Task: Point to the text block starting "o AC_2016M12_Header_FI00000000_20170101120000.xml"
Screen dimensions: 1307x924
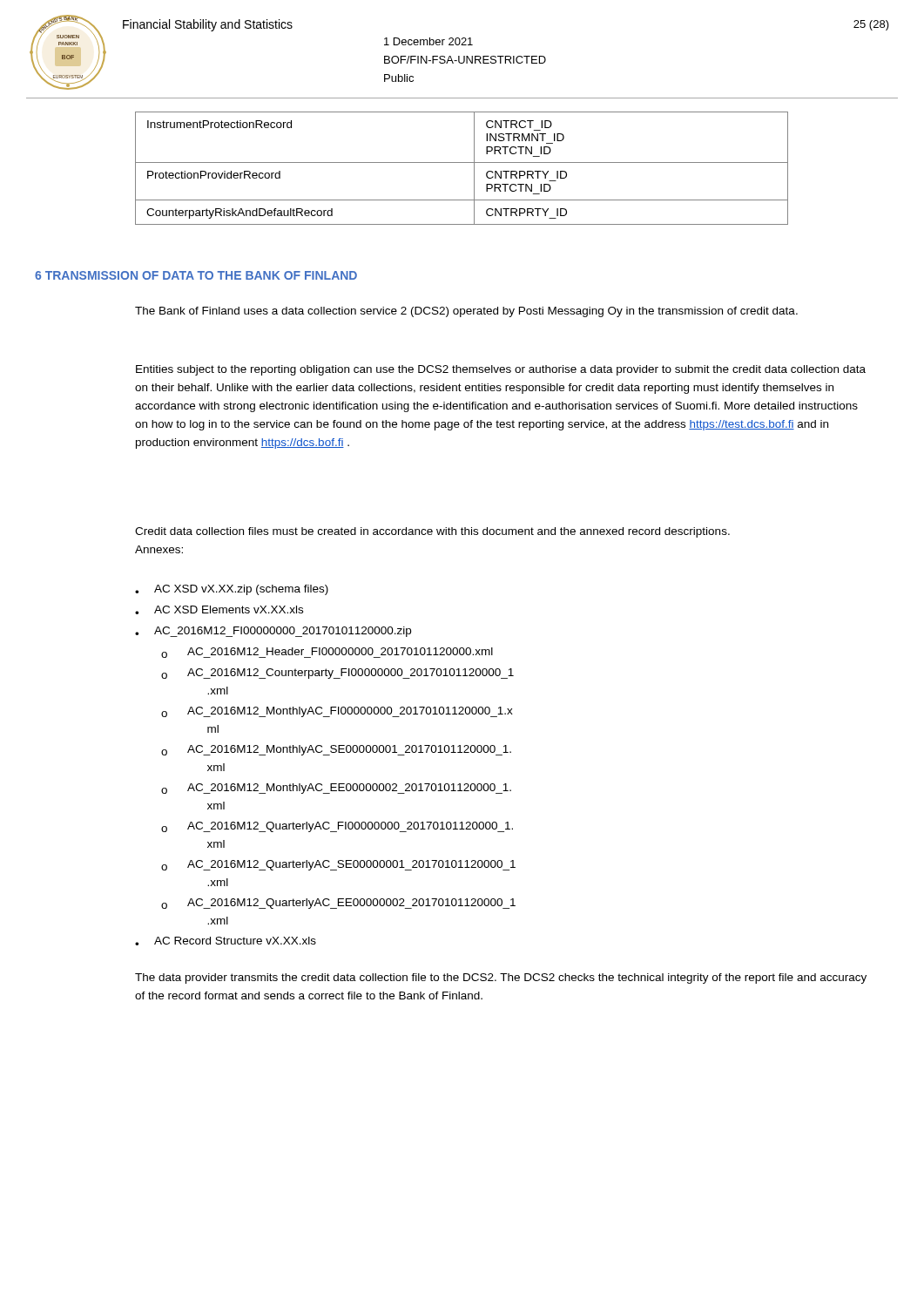Action: pyautogui.click(x=327, y=653)
